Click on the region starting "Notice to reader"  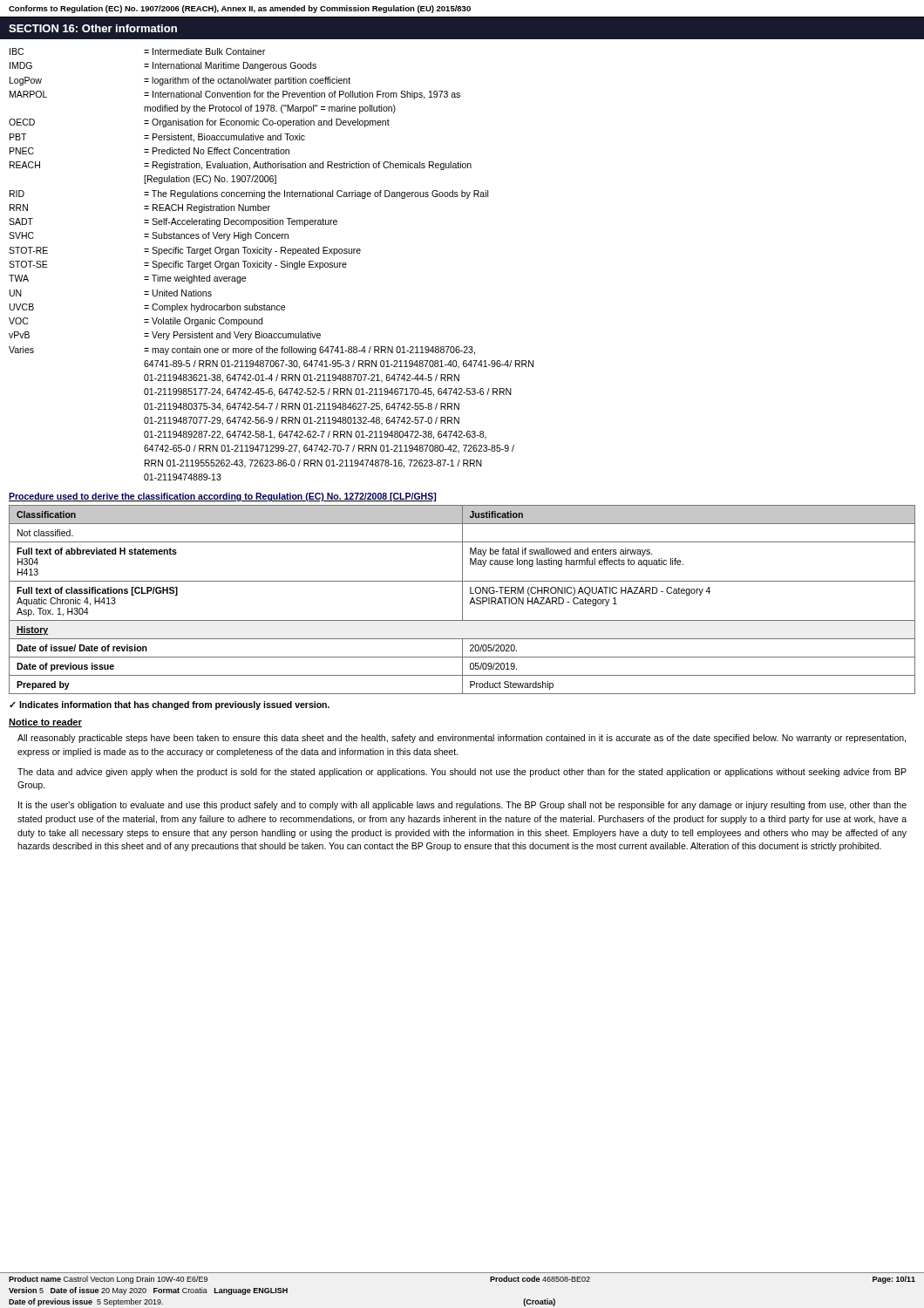pyautogui.click(x=45, y=722)
